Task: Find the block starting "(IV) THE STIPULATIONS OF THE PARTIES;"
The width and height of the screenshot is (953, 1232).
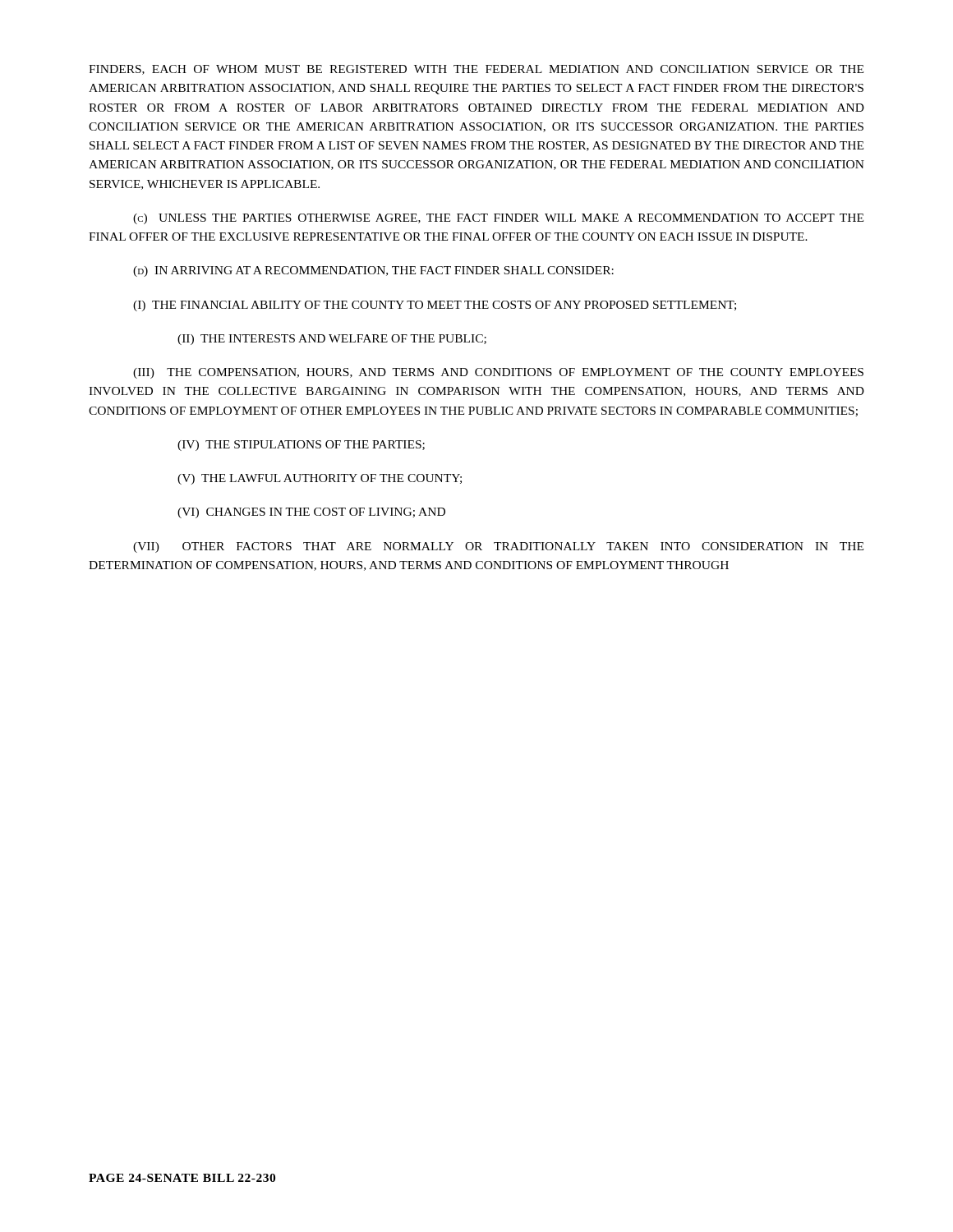Action: 301,444
